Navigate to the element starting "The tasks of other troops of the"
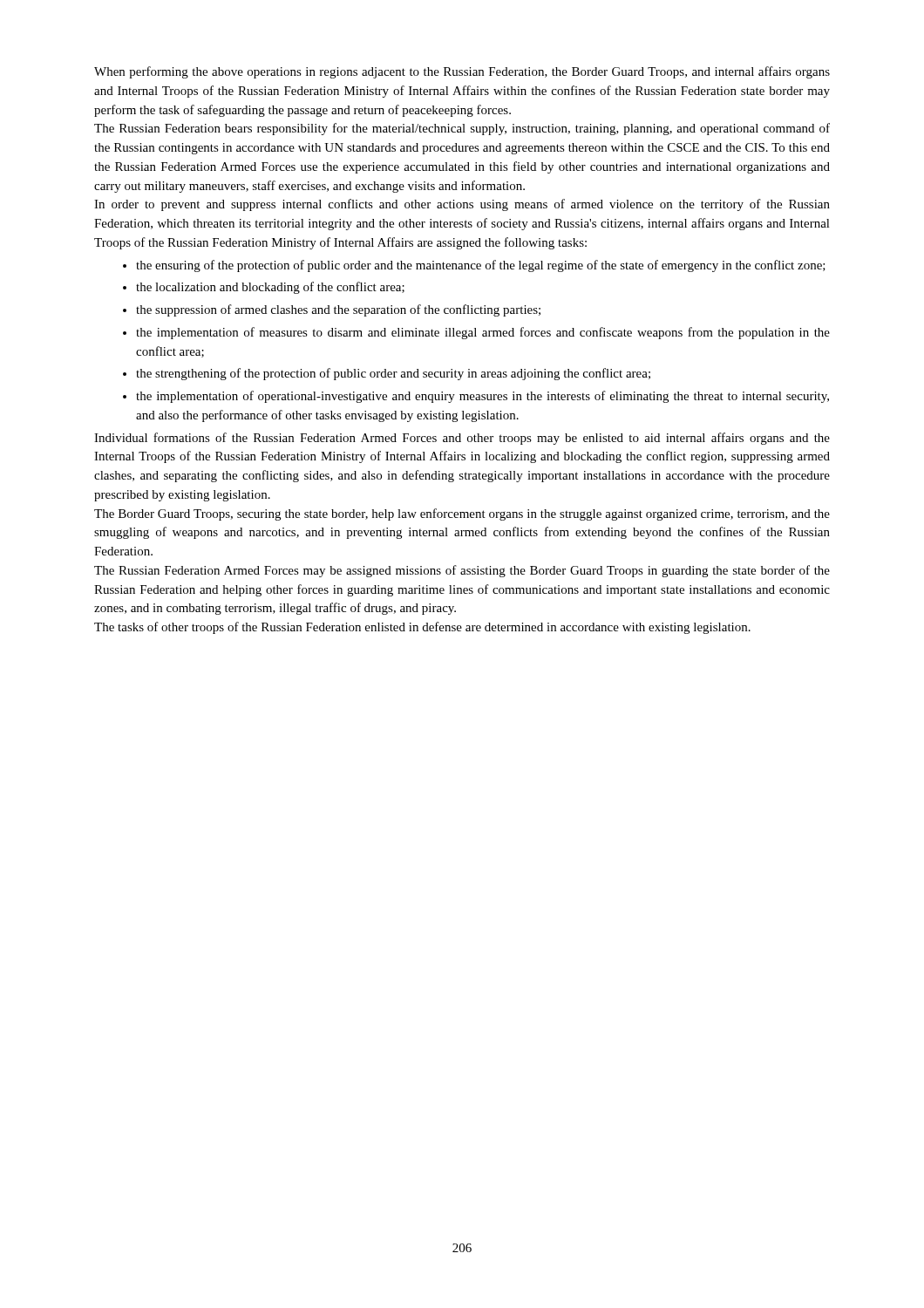 (x=462, y=628)
